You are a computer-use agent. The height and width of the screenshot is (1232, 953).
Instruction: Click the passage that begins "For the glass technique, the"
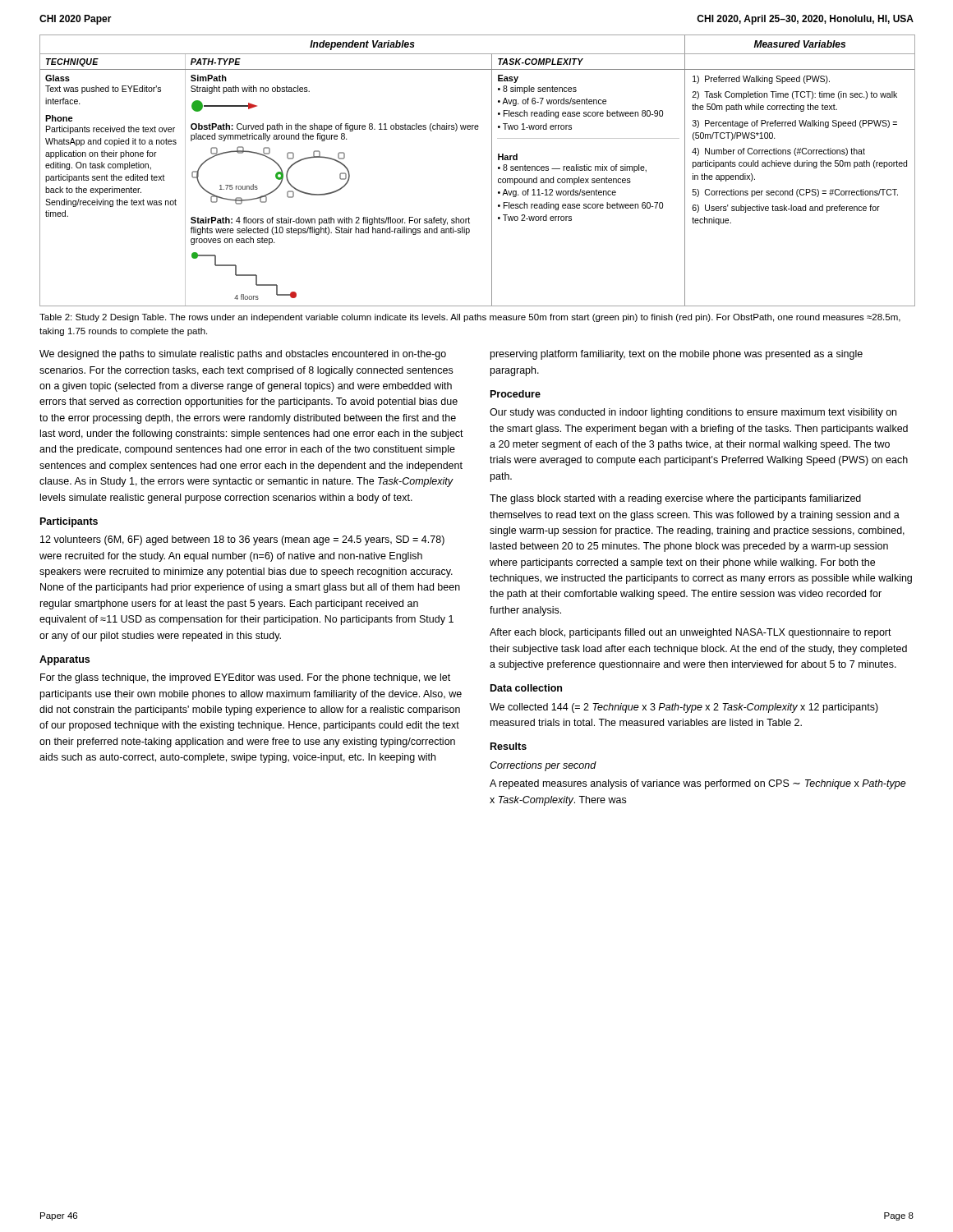point(251,718)
